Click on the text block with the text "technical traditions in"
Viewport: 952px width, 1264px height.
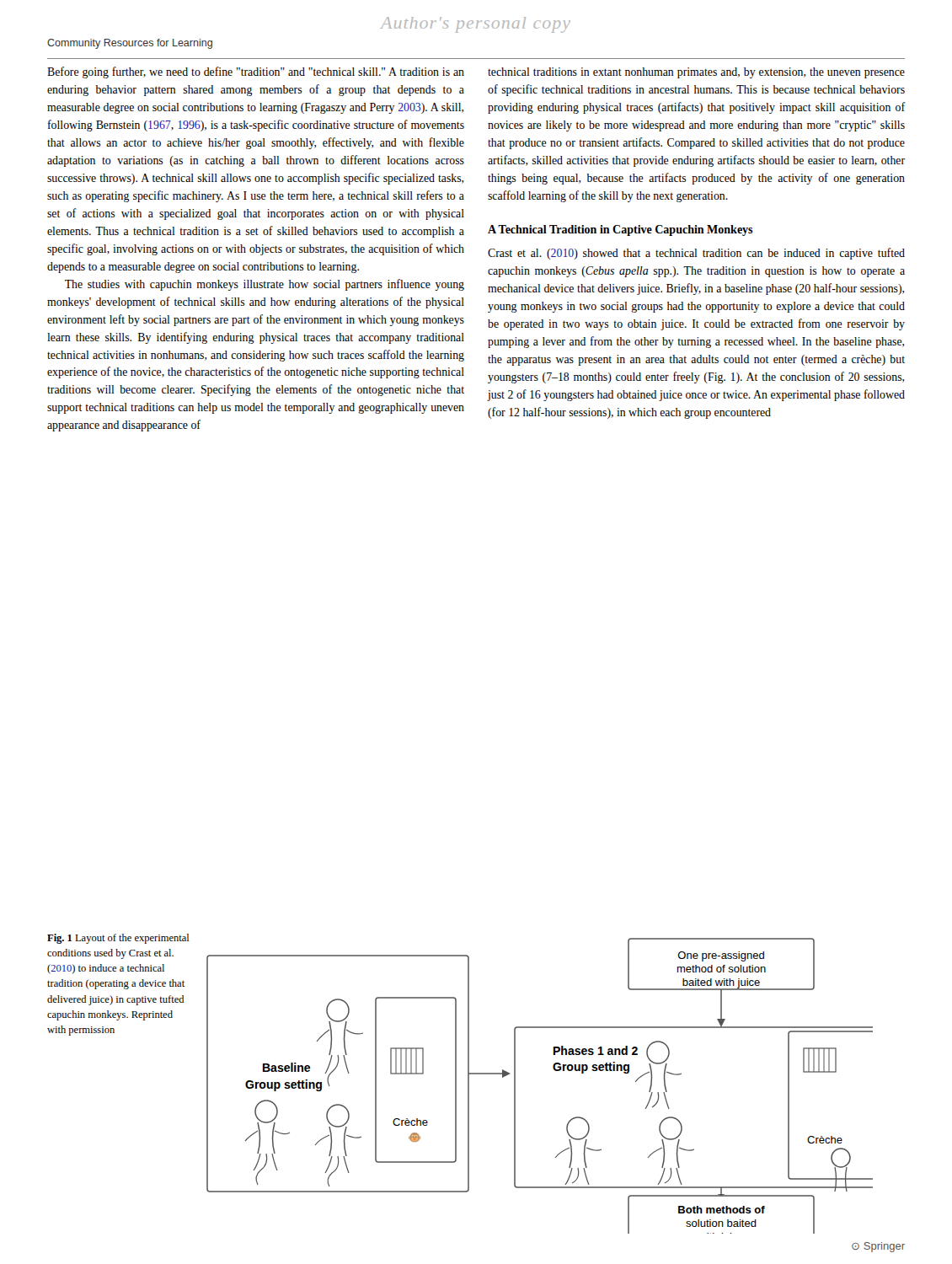[696, 134]
